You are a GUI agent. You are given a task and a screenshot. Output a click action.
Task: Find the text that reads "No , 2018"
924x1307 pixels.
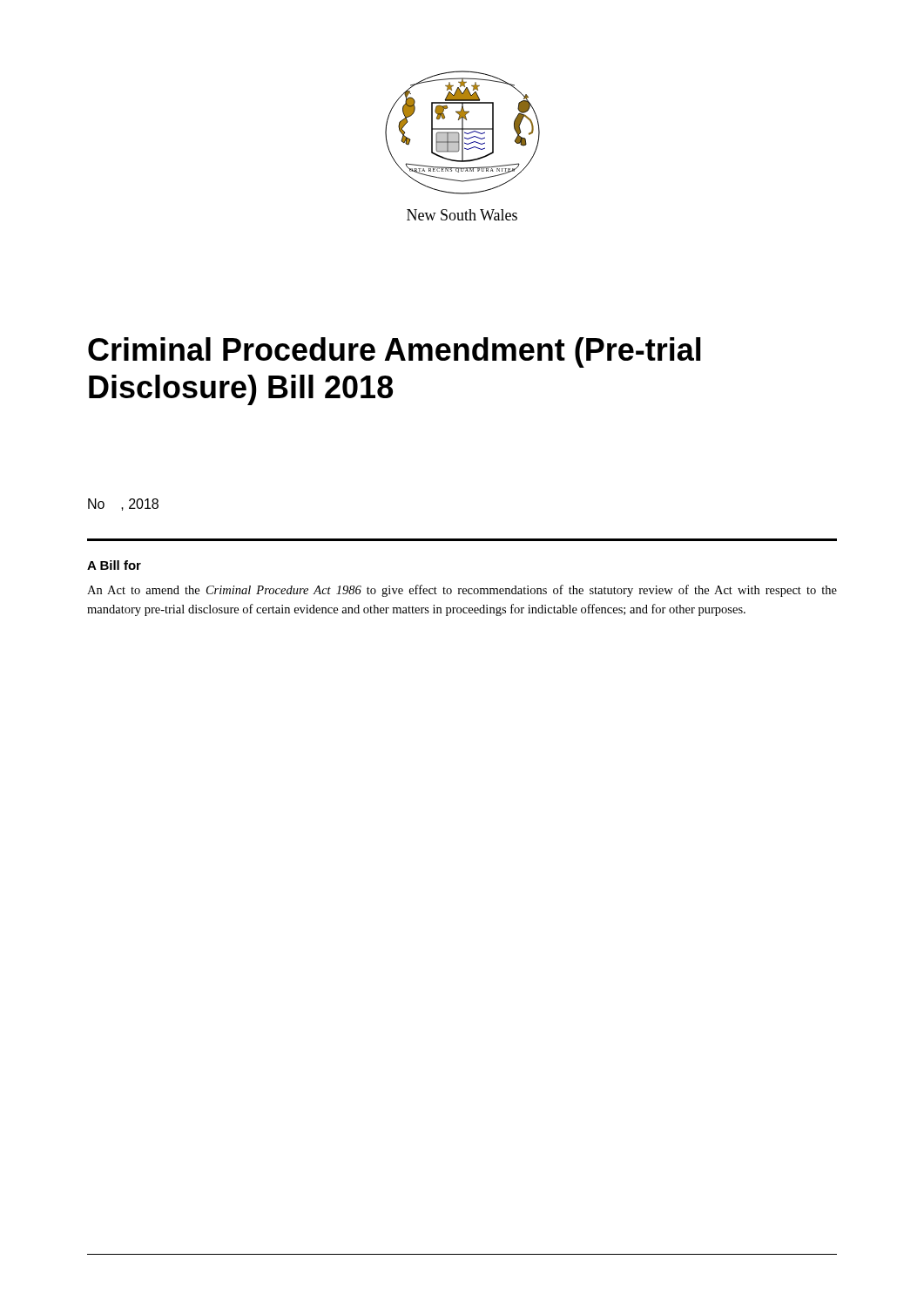click(x=123, y=505)
